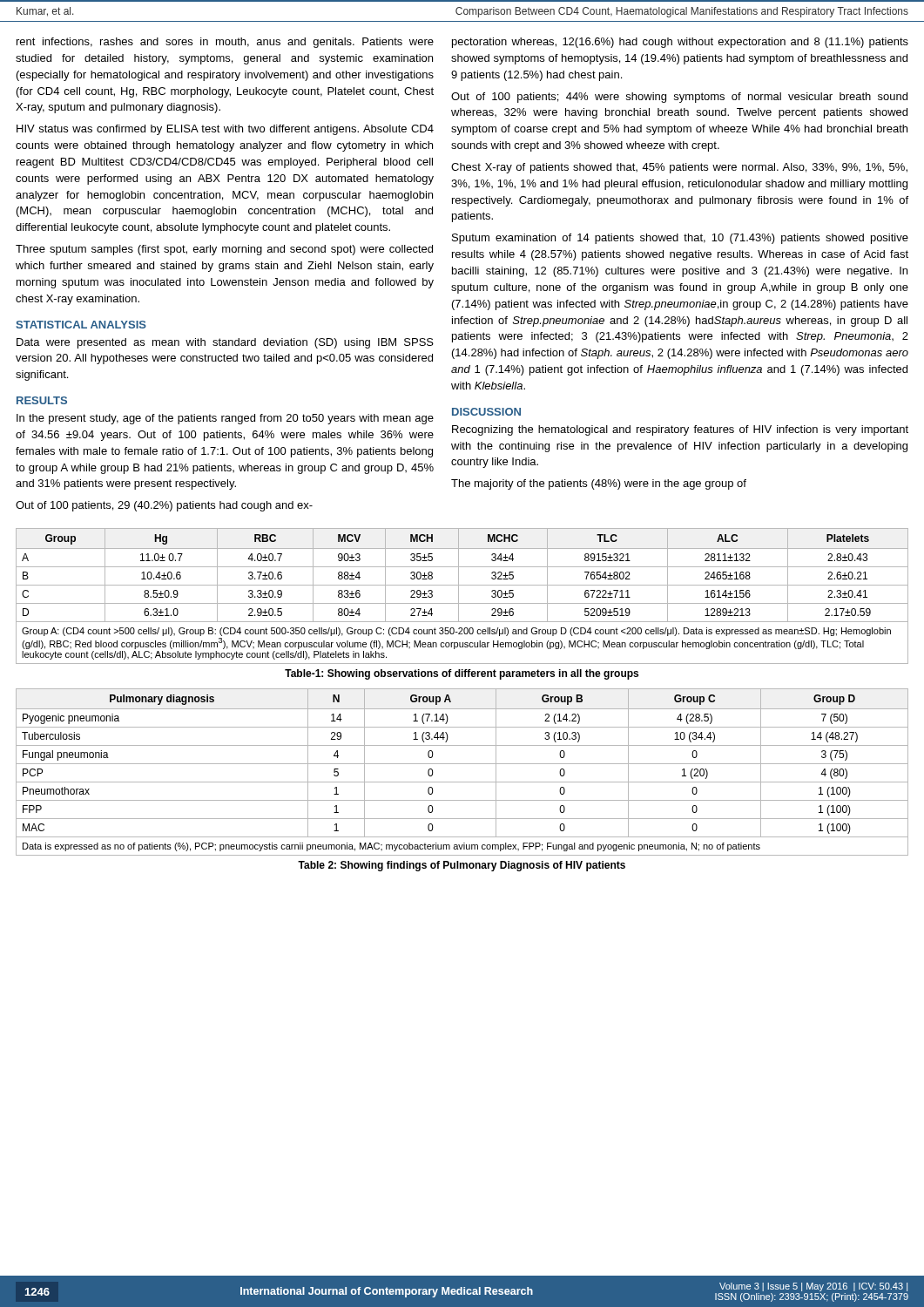Select the caption that reads "Table 2: Showing findings of Pulmonary Diagnosis of"
The image size is (924, 1307).
click(462, 865)
